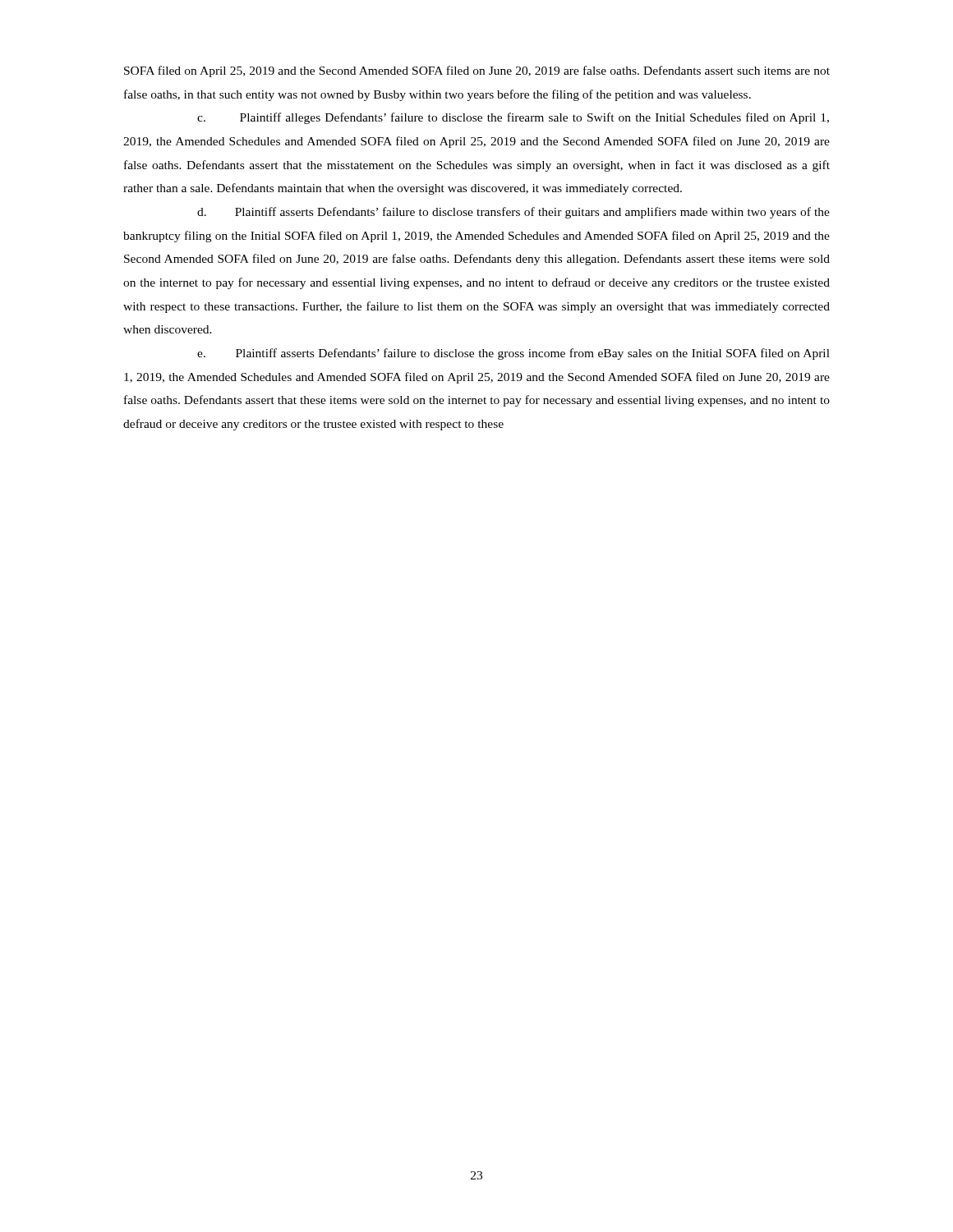Image resolution: width=953 pixels, height=1232 pixels.
Task: Locate the text block containing "c. Plaintiff alleges Defendants’ failure to"
Action: tap(476, 153)
